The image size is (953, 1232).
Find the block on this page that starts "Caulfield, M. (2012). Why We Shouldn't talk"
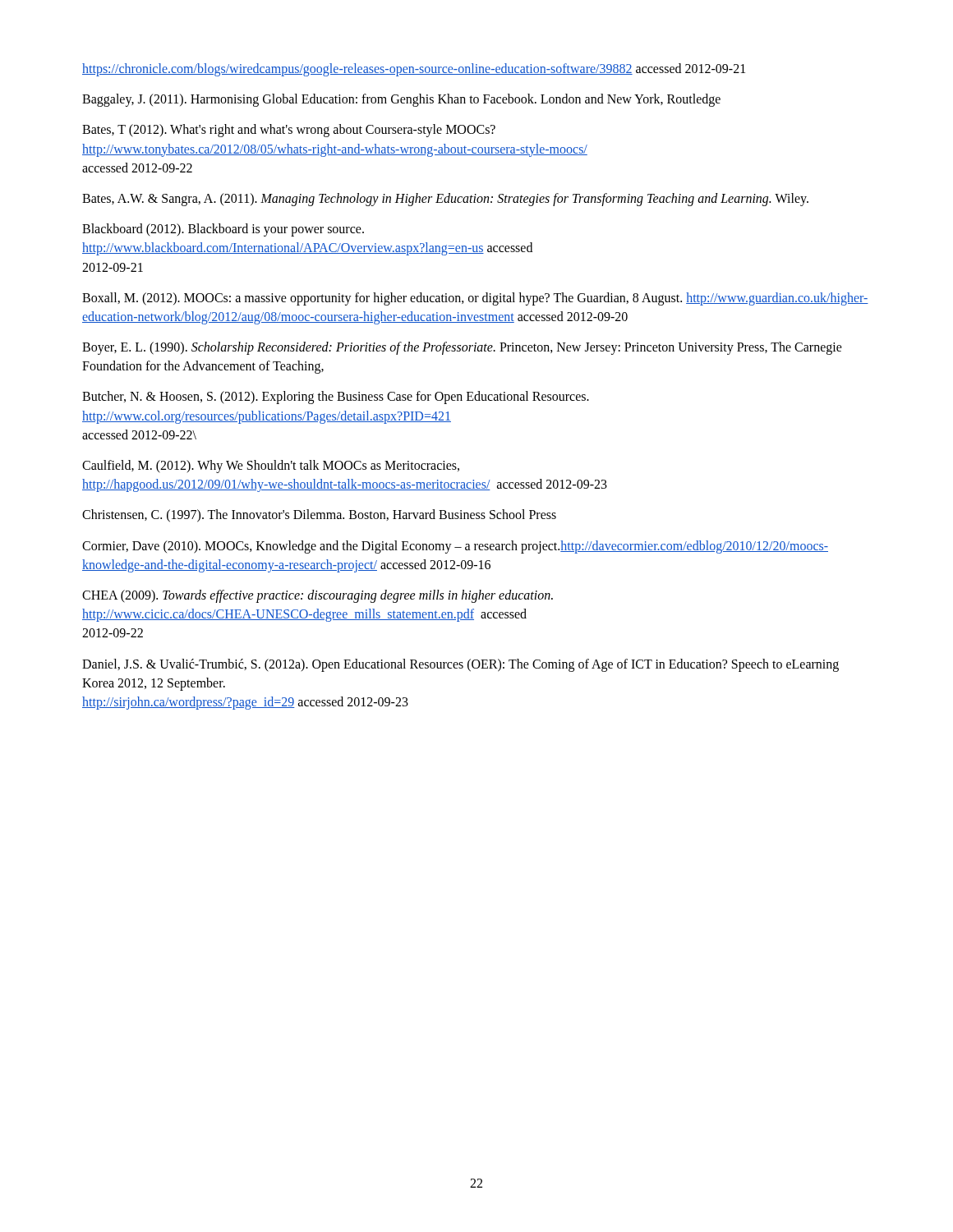tap(345, 475)
